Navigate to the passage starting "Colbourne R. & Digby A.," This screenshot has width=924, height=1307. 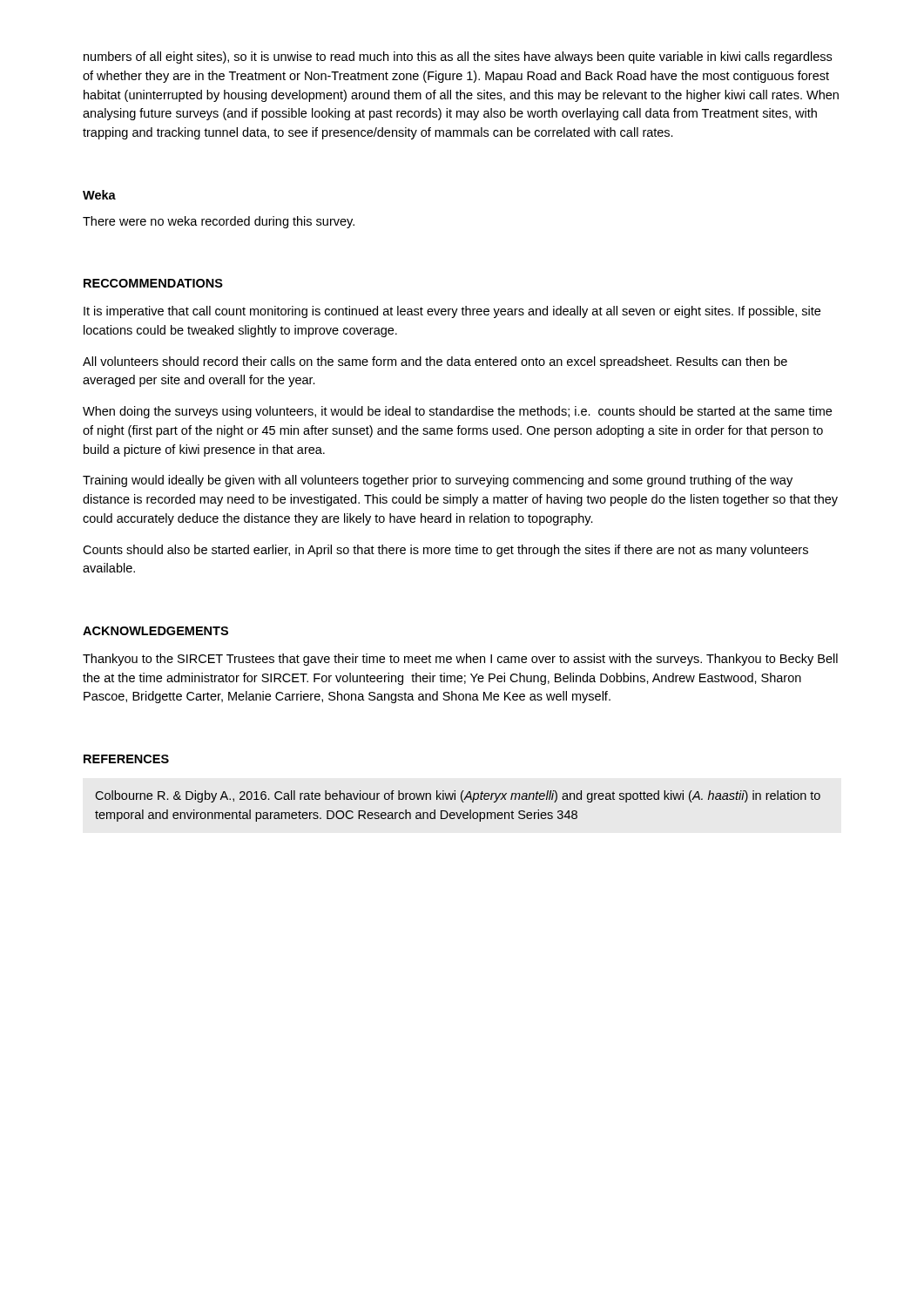click(x=458, y=805)
